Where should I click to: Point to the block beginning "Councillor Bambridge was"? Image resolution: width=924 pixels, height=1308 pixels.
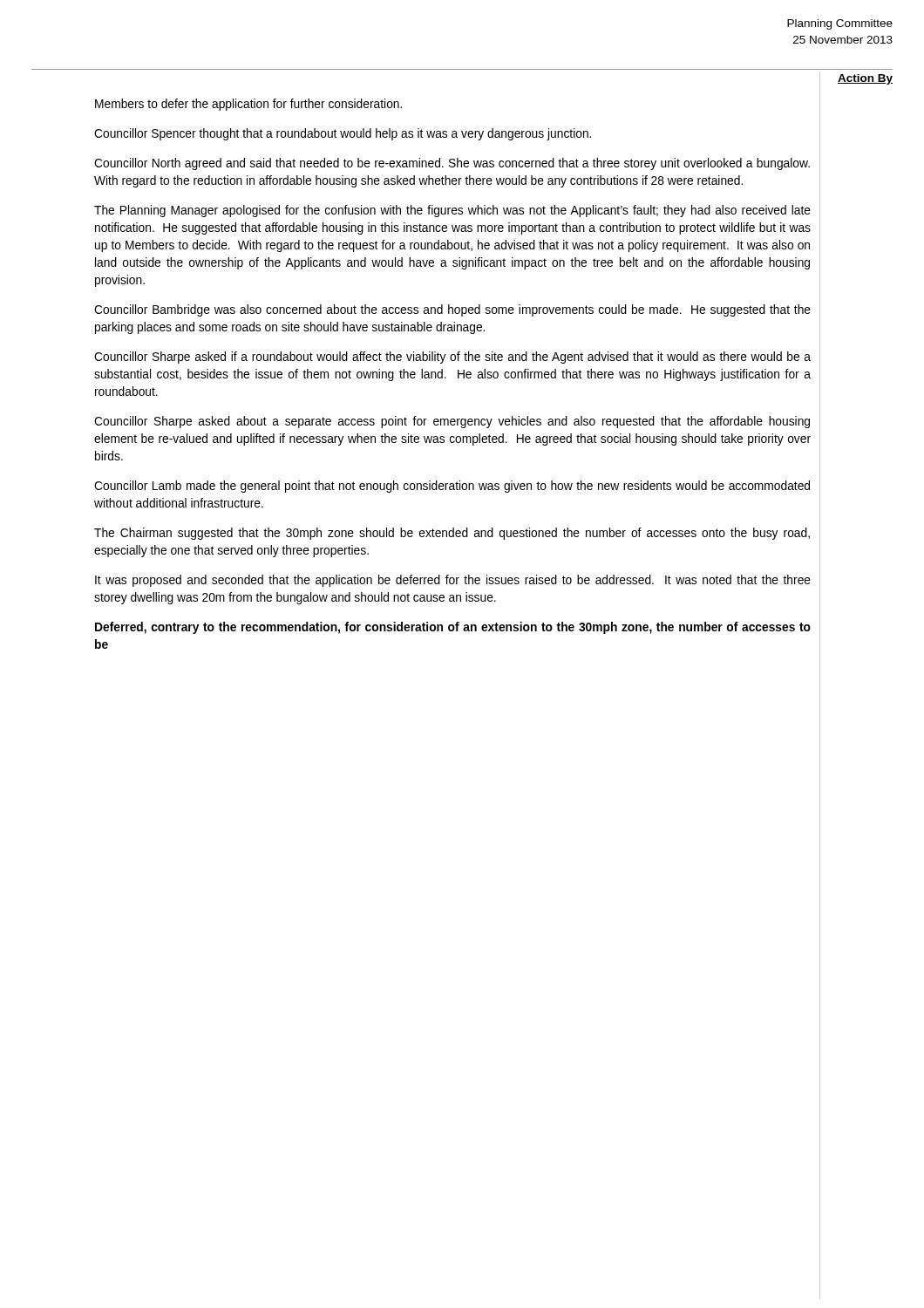[x=452, y=319]
